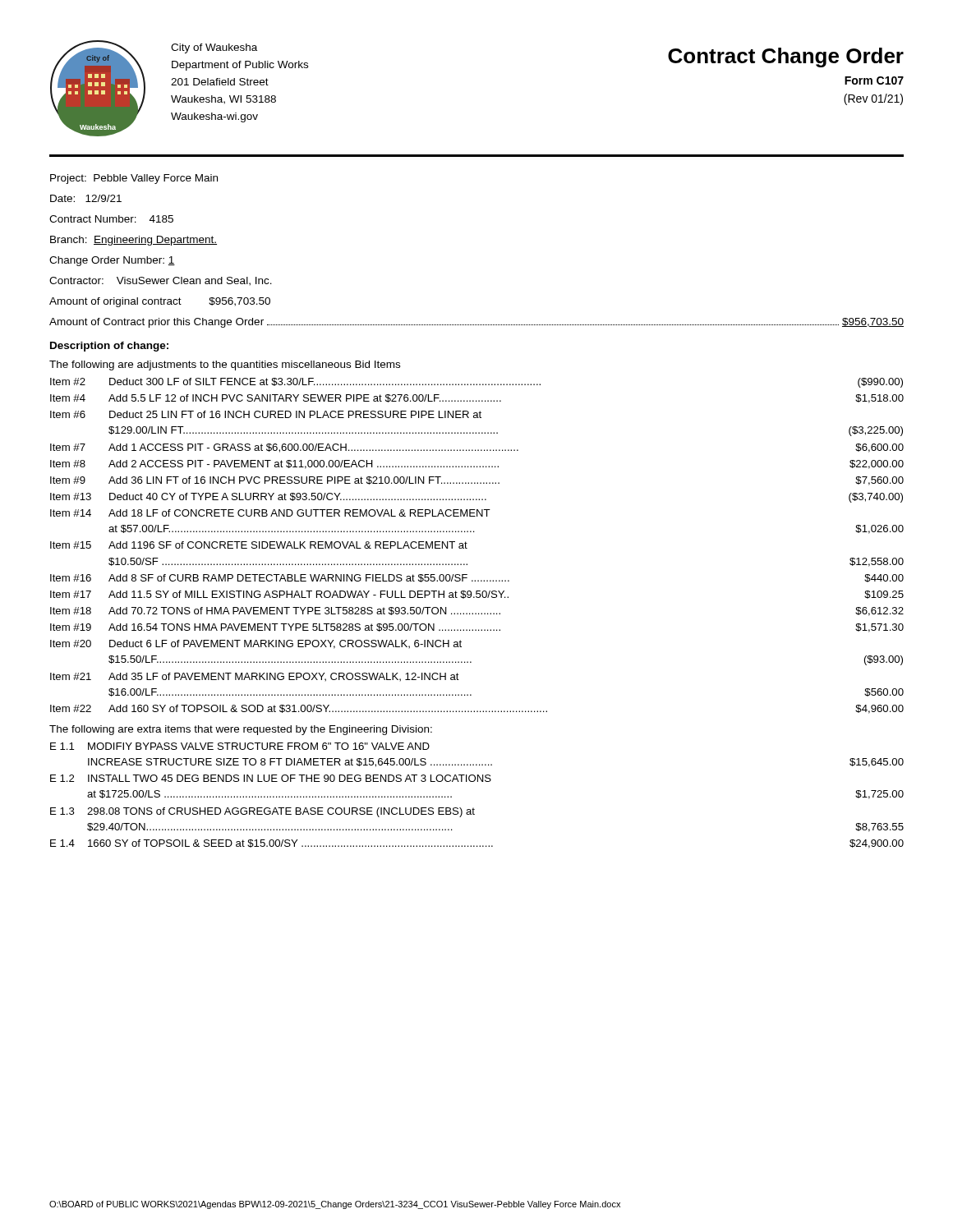This screenshot has height=1232, width=953.
Task: Navigate to the text block starting "Amount of Contract prior this"
Action: [476, 322]
